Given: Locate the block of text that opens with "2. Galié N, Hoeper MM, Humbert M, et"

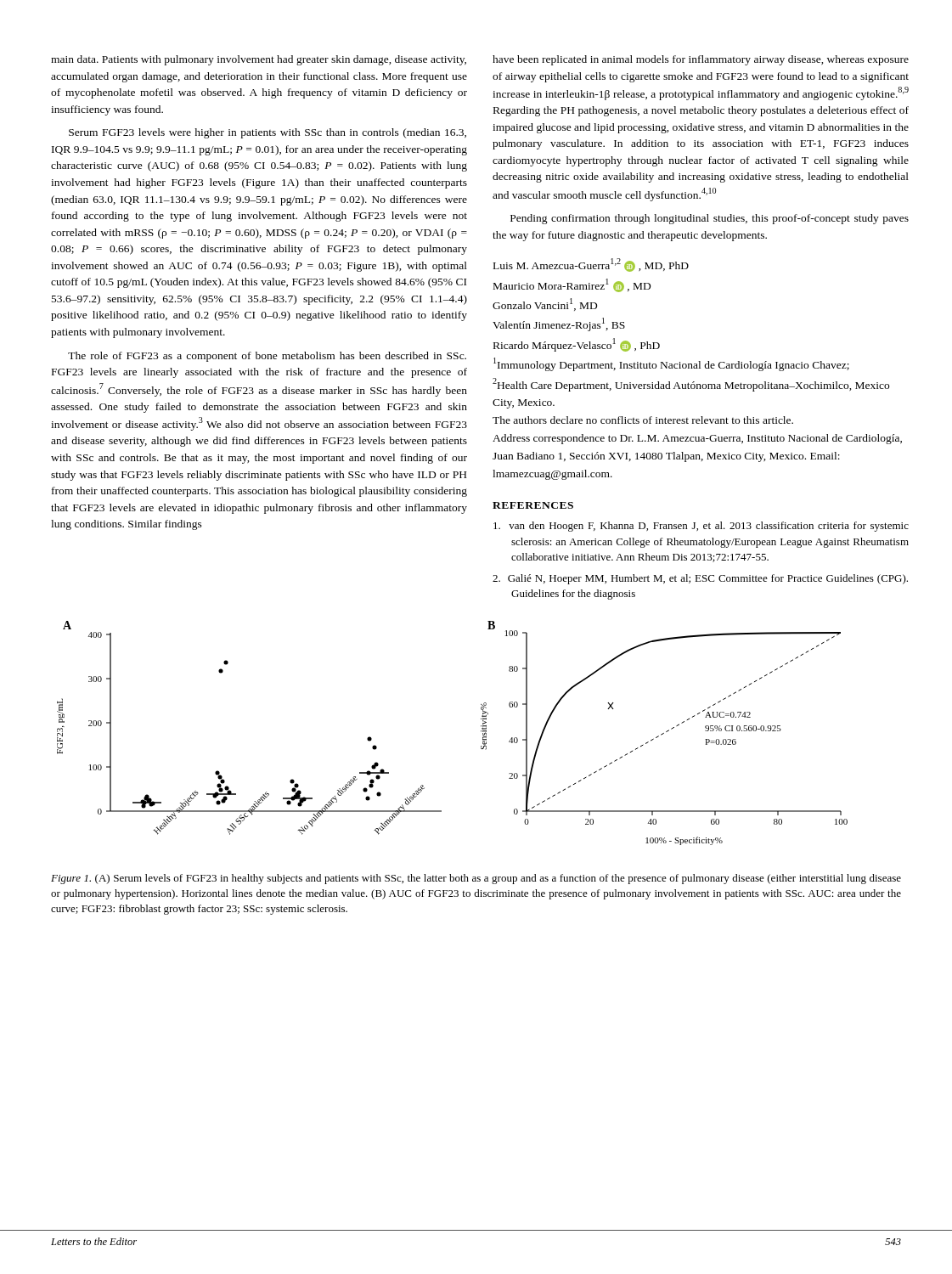Looking at the screenshot, I should tap(701, 586).
